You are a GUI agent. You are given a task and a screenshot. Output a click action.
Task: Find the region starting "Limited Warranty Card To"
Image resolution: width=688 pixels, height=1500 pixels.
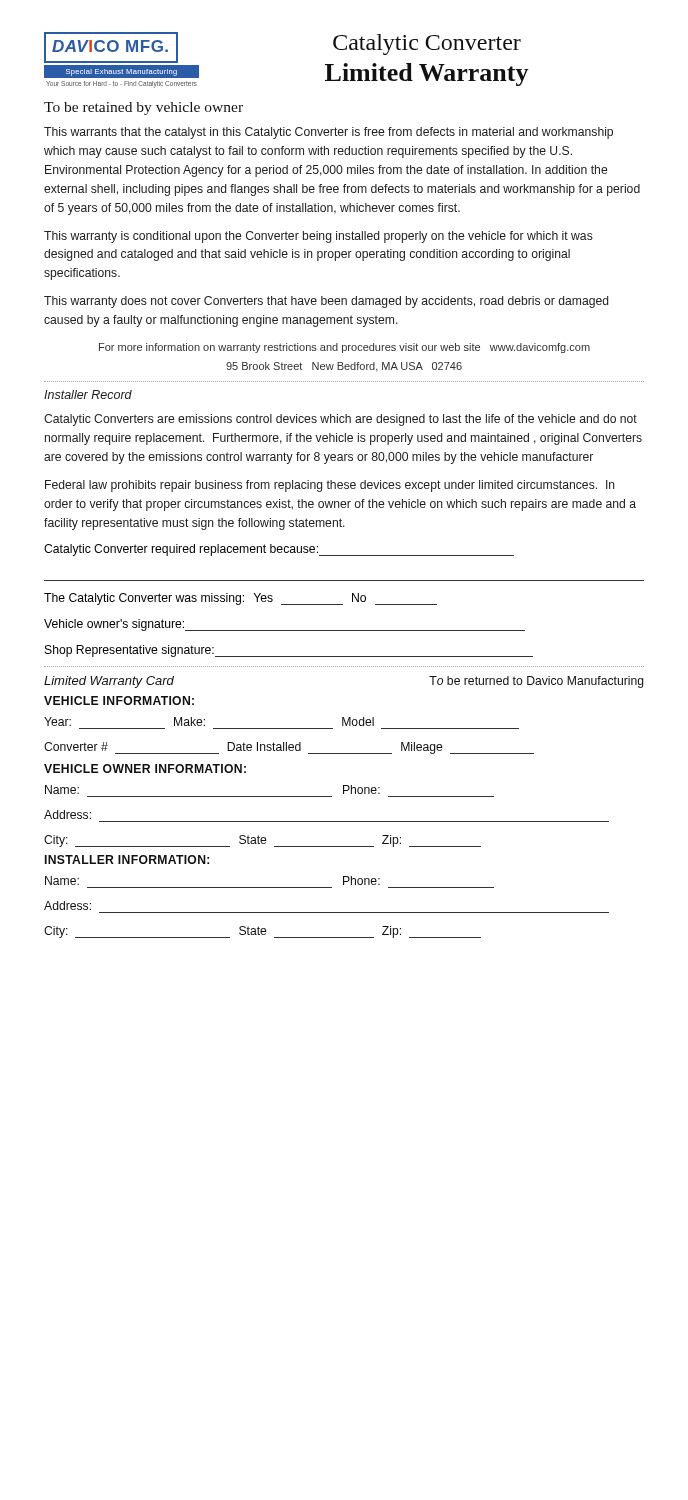(x=116, y=680)
